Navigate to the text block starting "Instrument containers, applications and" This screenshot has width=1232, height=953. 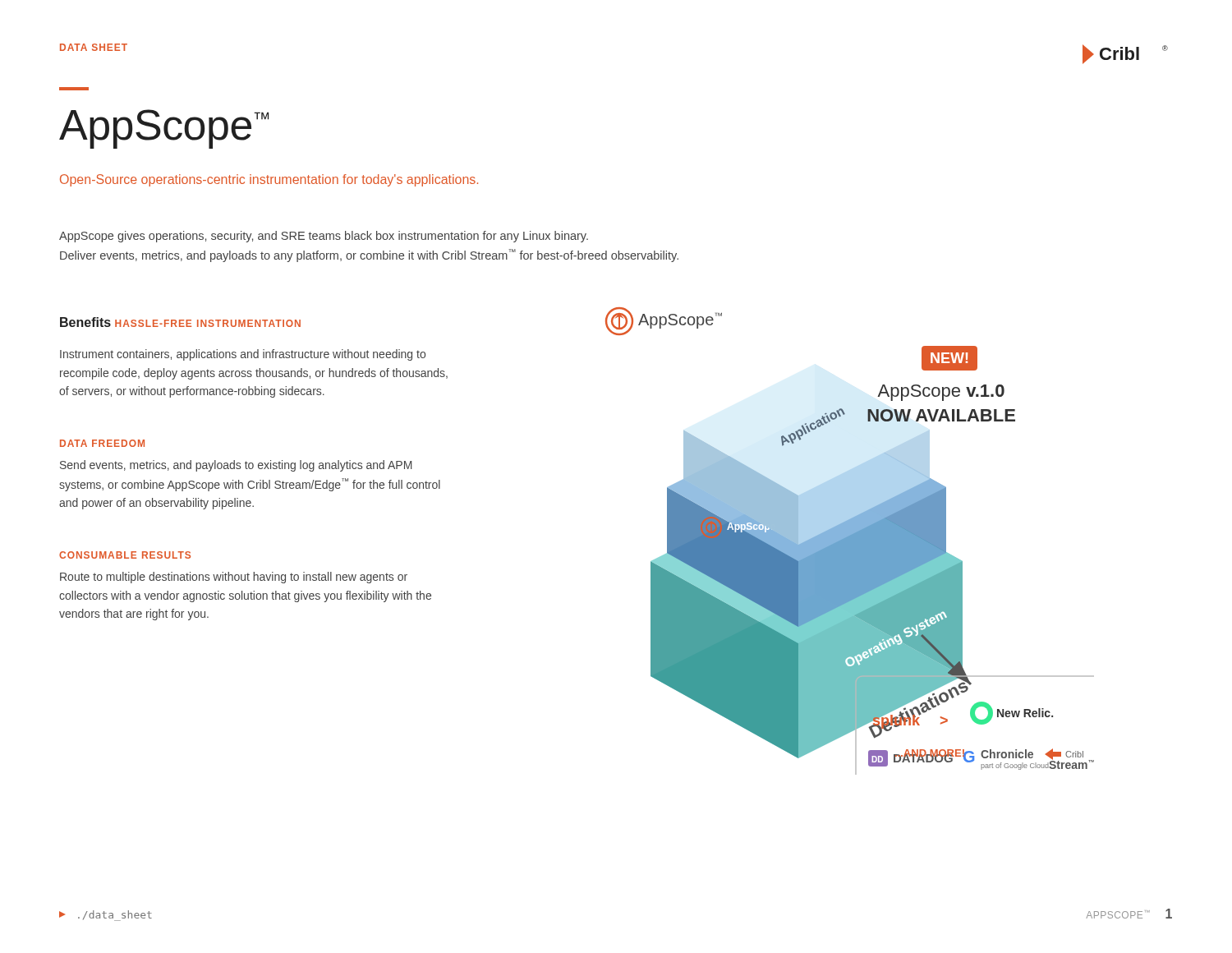click(x=256, y=373)
